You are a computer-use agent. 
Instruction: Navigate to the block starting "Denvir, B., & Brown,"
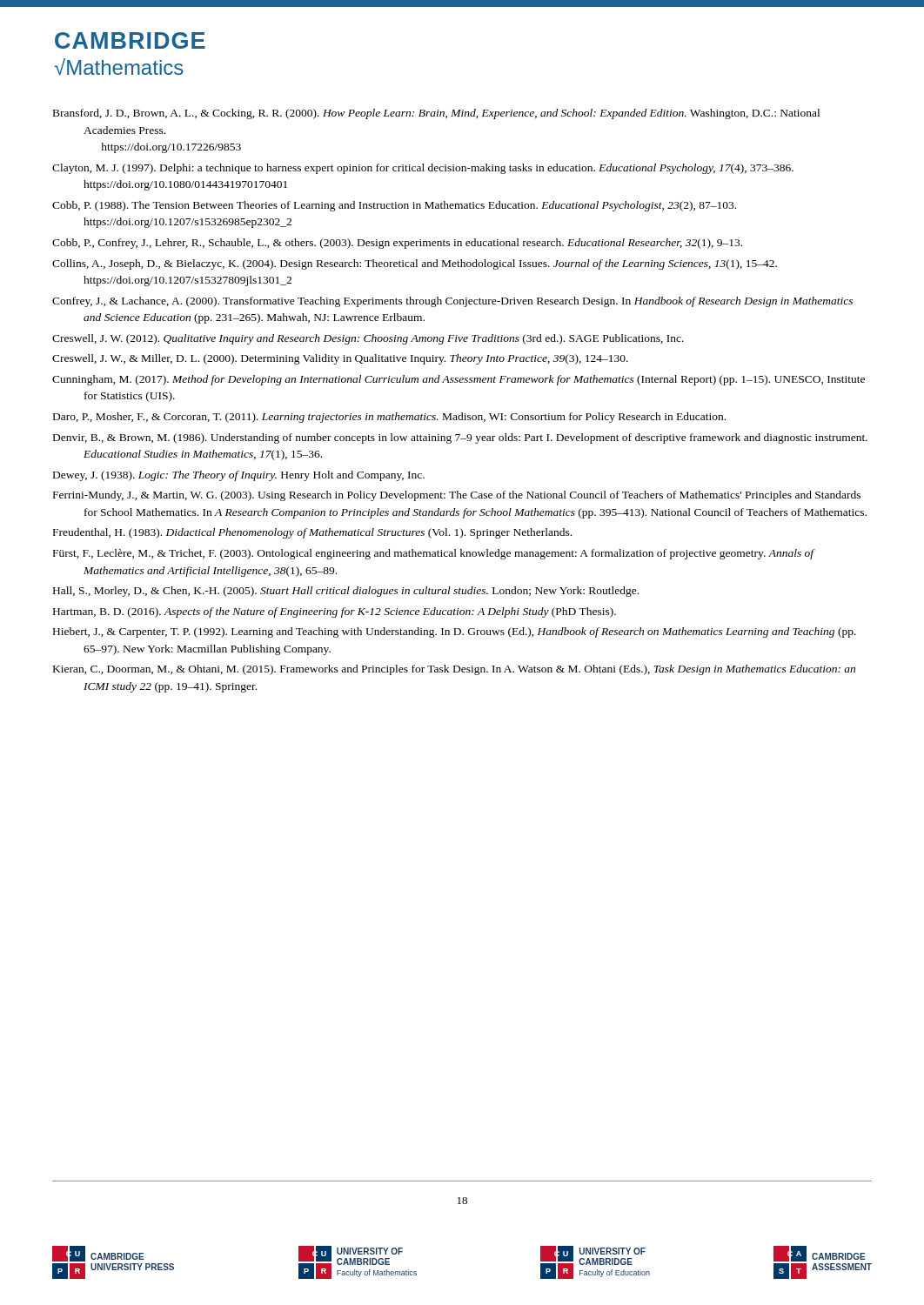coord(460,445)
